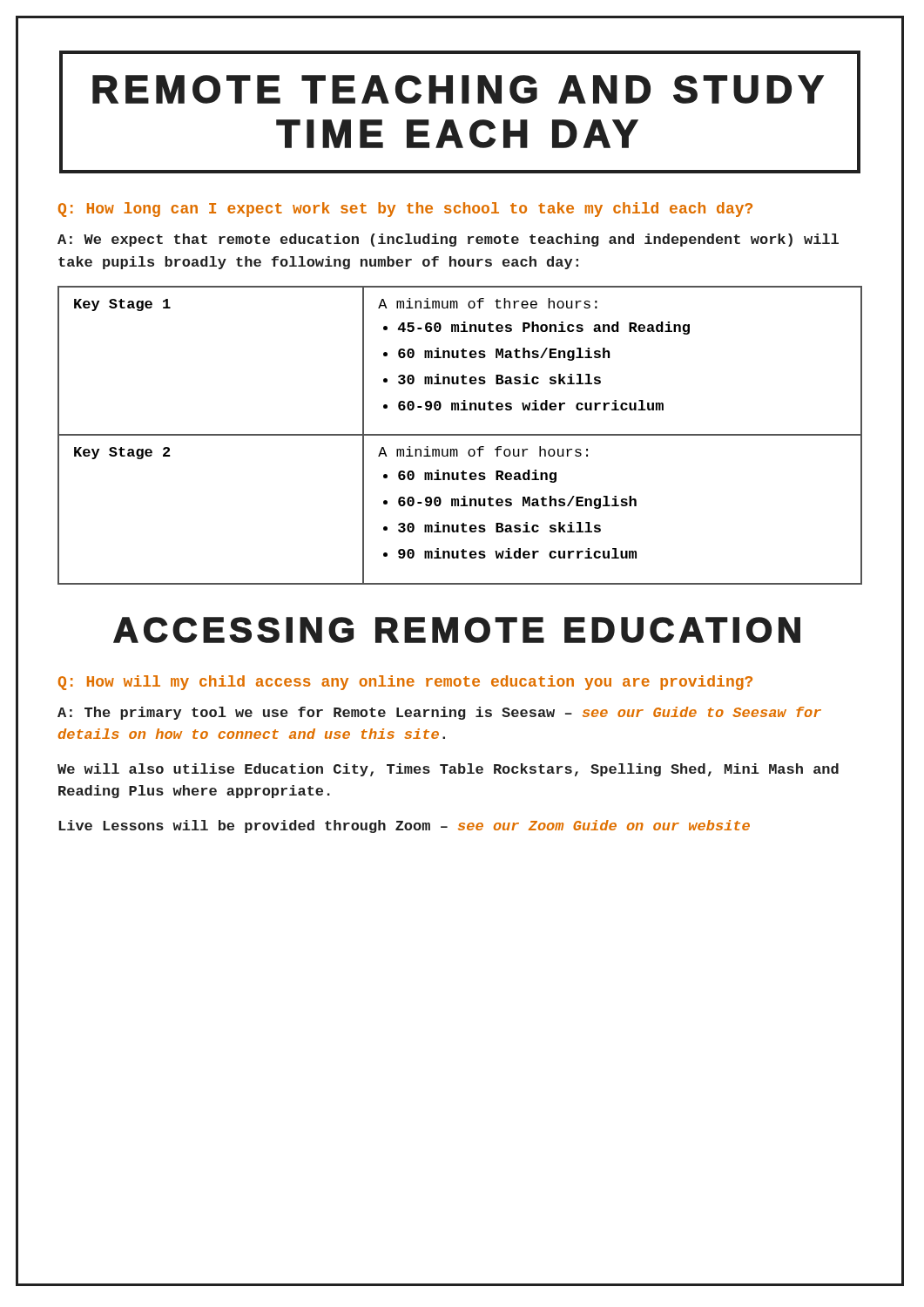Locate the title that says "ACCESSING REMOTE EDUCATION"
924x1307 pixels.
click(460, 630)
